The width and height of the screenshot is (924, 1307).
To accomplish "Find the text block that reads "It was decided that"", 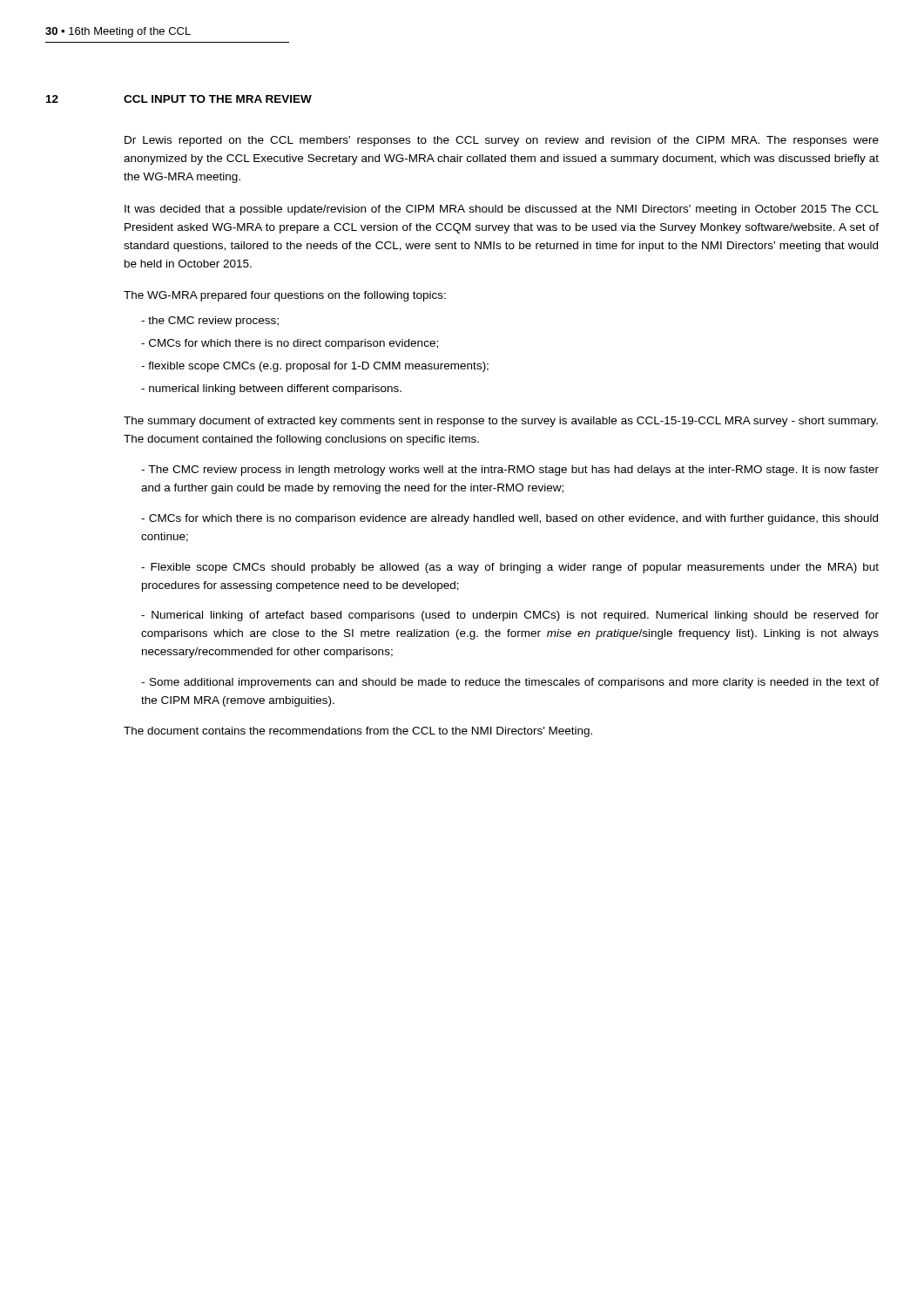I will 501,236.
